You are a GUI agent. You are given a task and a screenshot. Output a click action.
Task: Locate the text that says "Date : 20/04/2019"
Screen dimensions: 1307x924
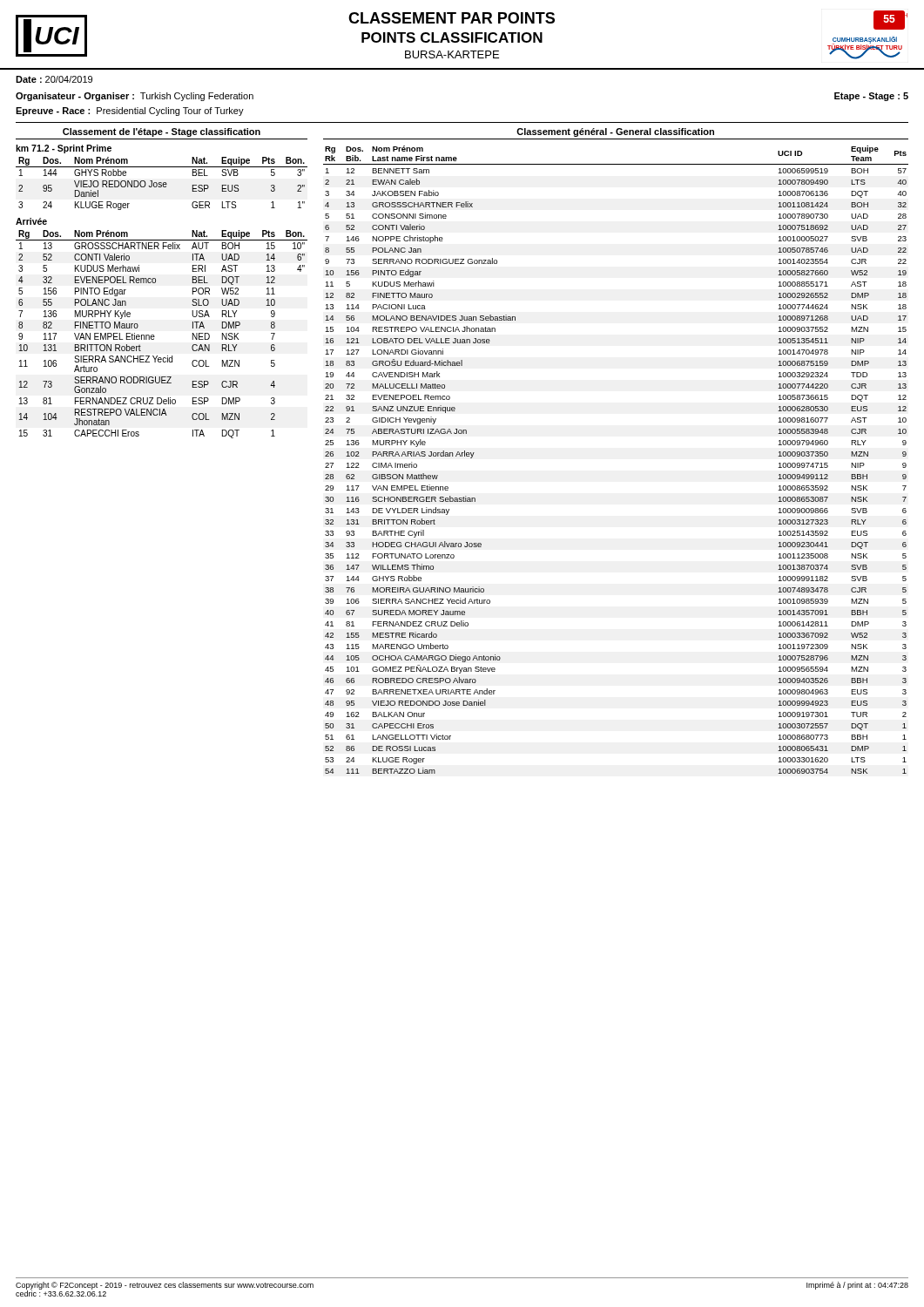54,79
